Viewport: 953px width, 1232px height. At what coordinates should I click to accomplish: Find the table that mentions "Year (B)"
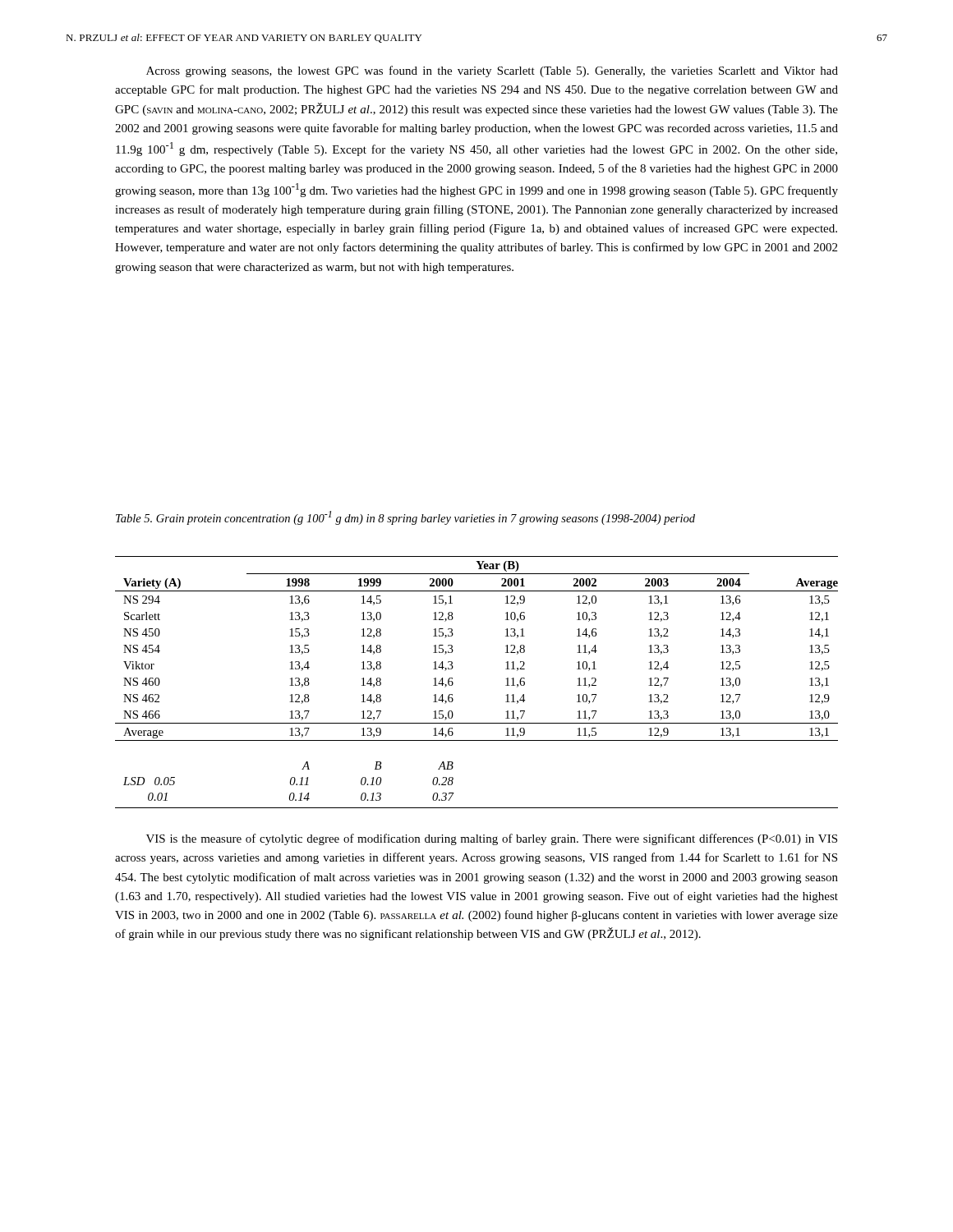coord(476,682)
